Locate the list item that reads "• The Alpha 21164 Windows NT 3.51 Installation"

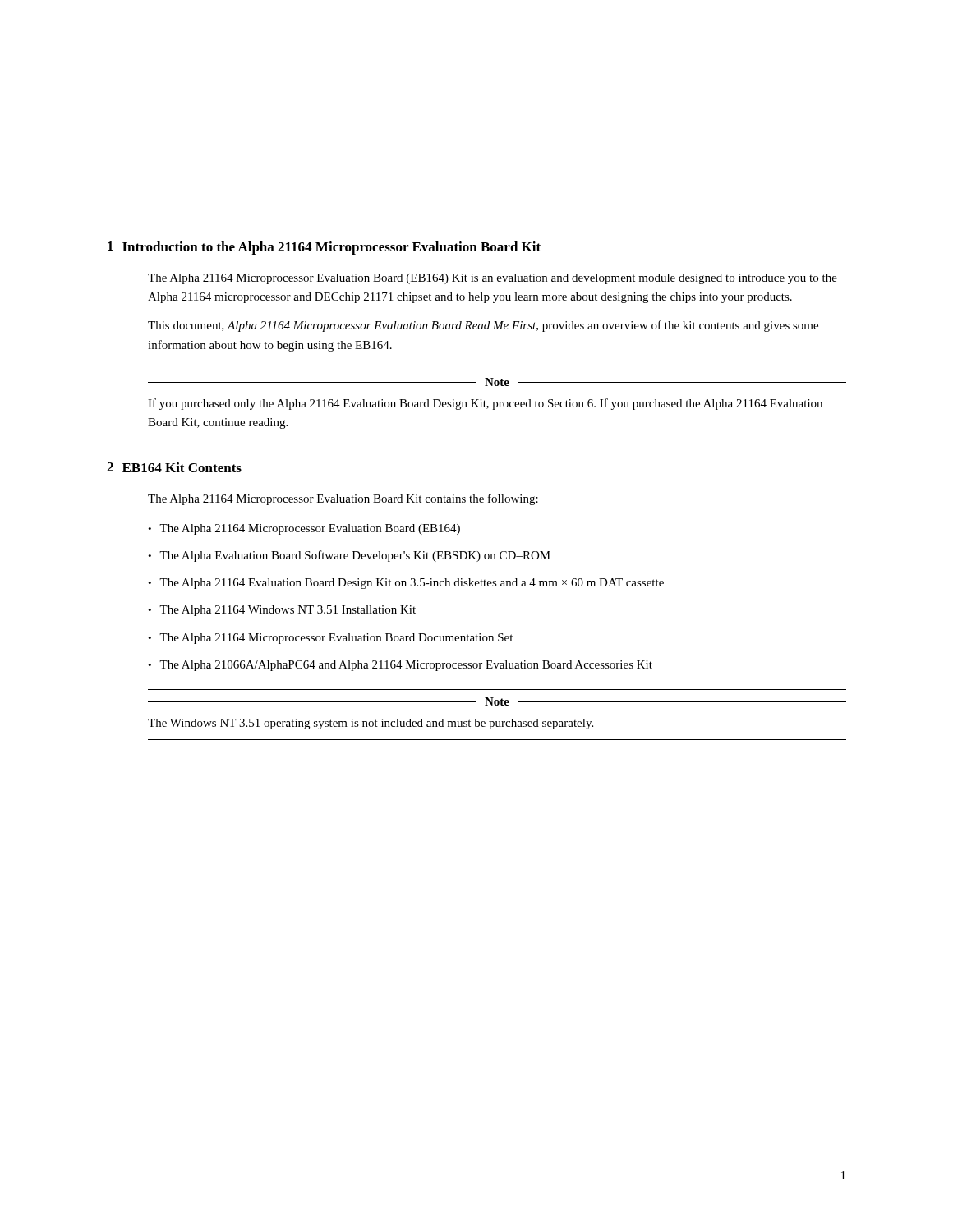coord(282,610)
